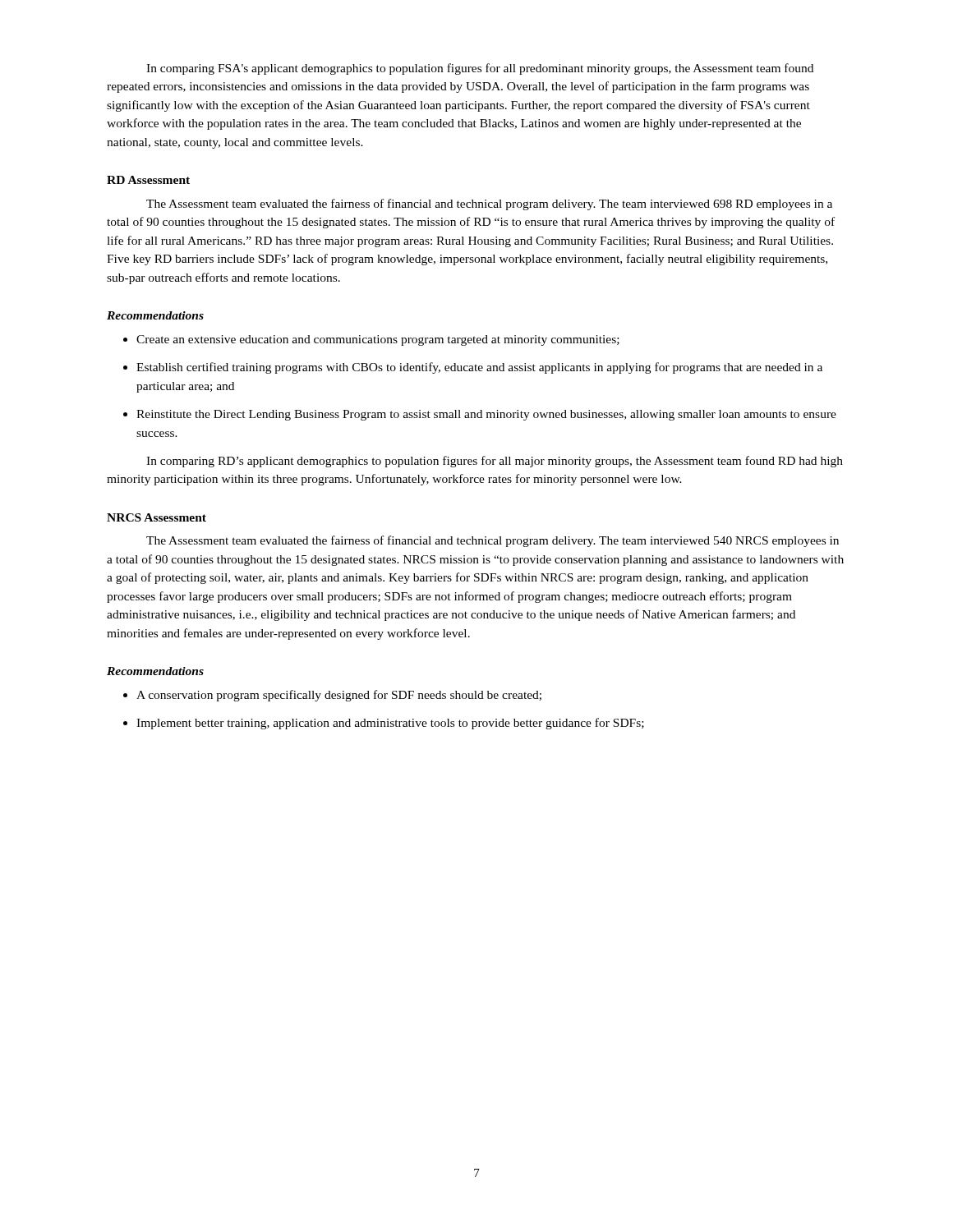This screenshot has height=1232, width=953.
Task: Point to "NRCS Assessment"
Action: click(x=157, y=517)
